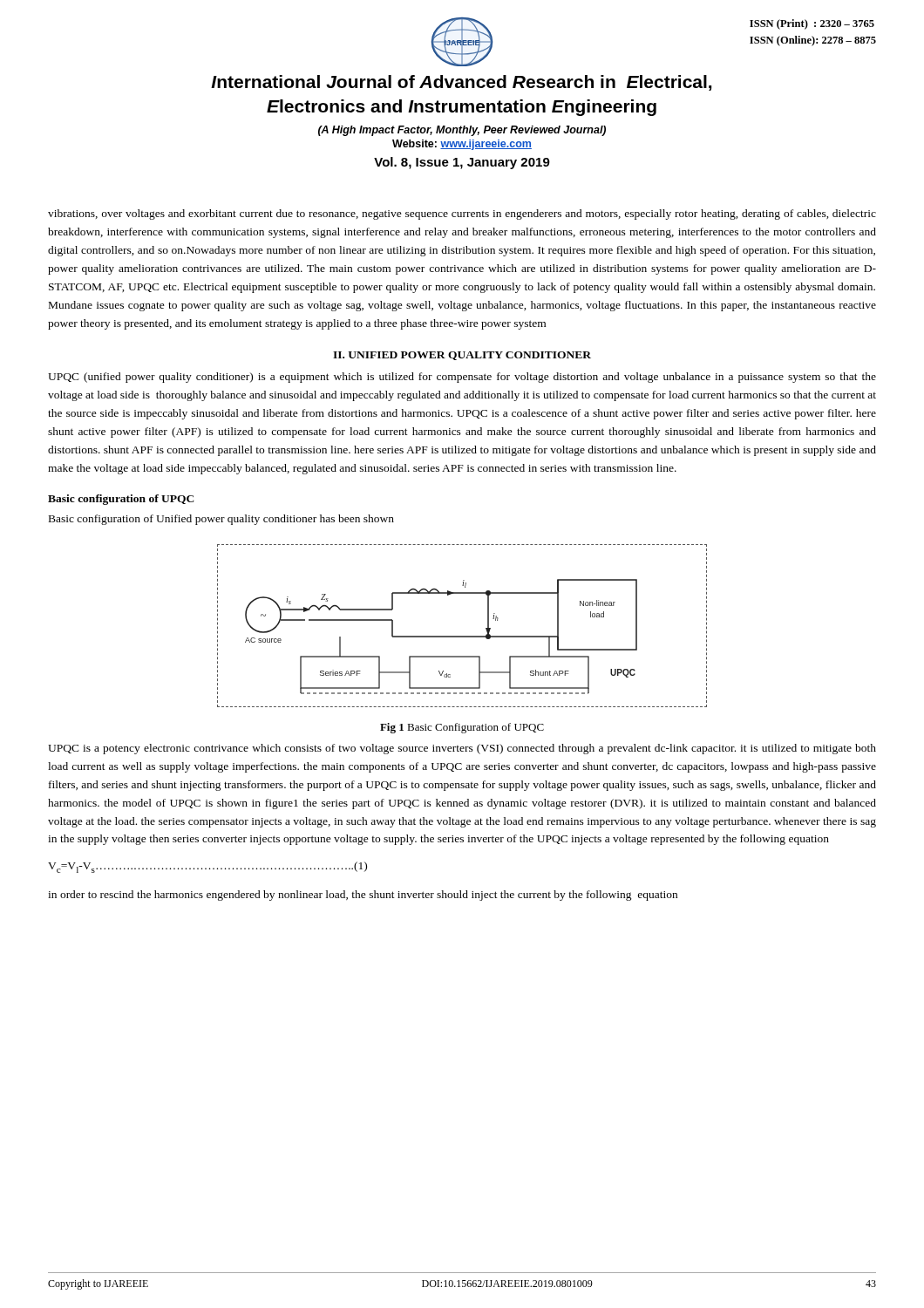Select the text block containing "vibrations, over voltages and exorbitant current due"
This screenshot has height=1308, width=924.
coord(462,268)
